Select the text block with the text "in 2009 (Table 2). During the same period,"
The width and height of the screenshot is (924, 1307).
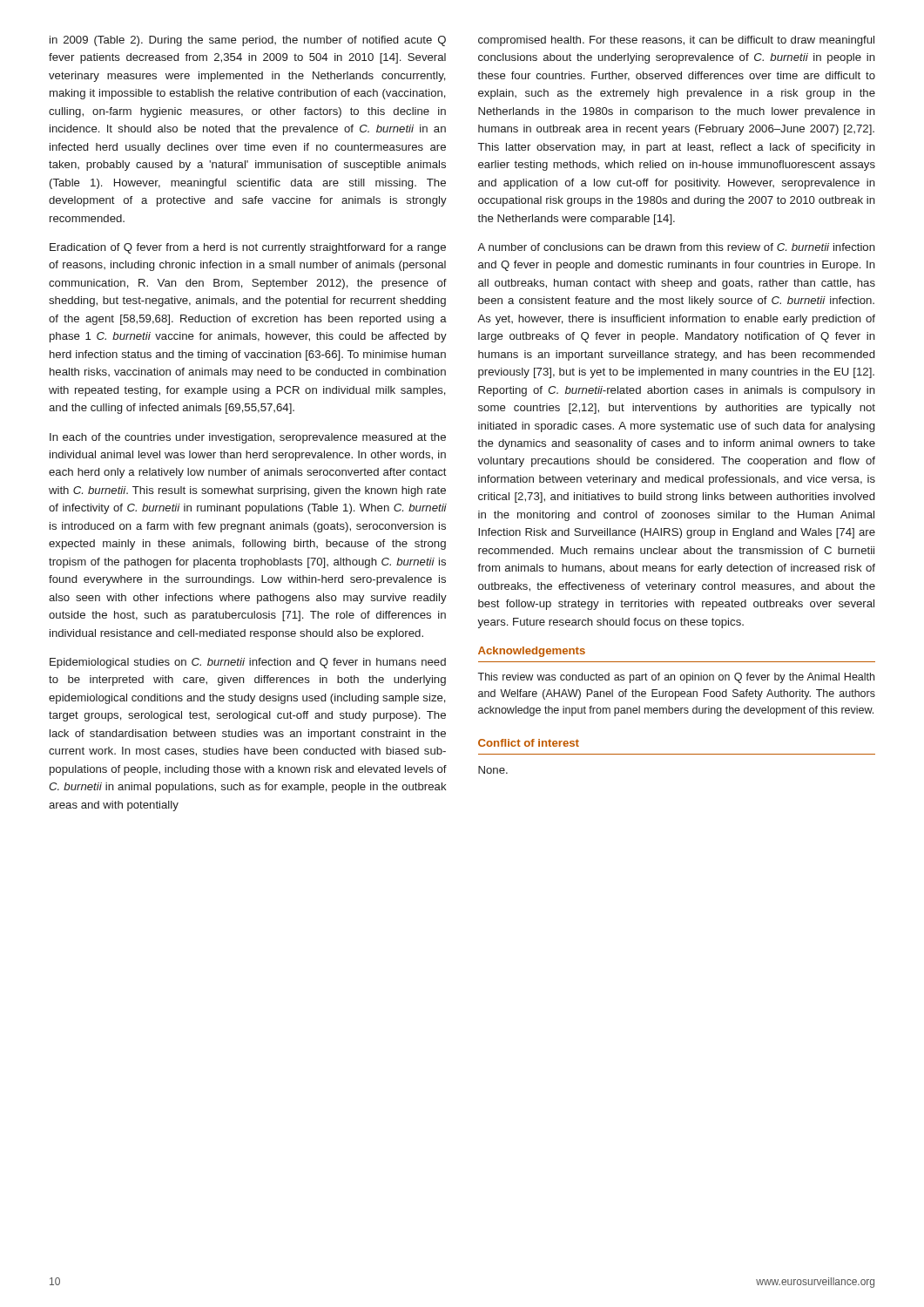point(248,129)
